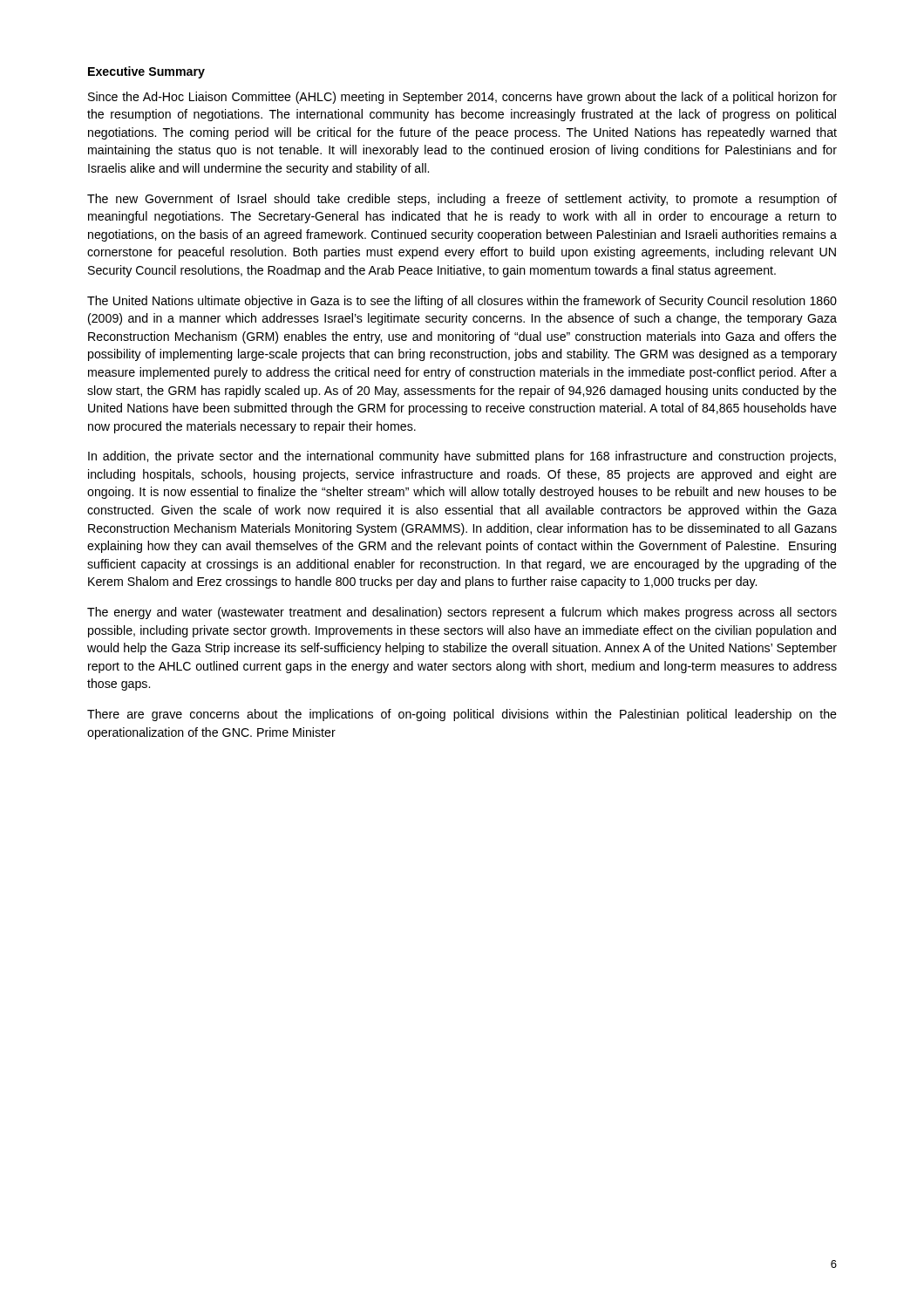
Task: Click on the block starting "There are grave concerns about the"
Action: tap(462, 723)
